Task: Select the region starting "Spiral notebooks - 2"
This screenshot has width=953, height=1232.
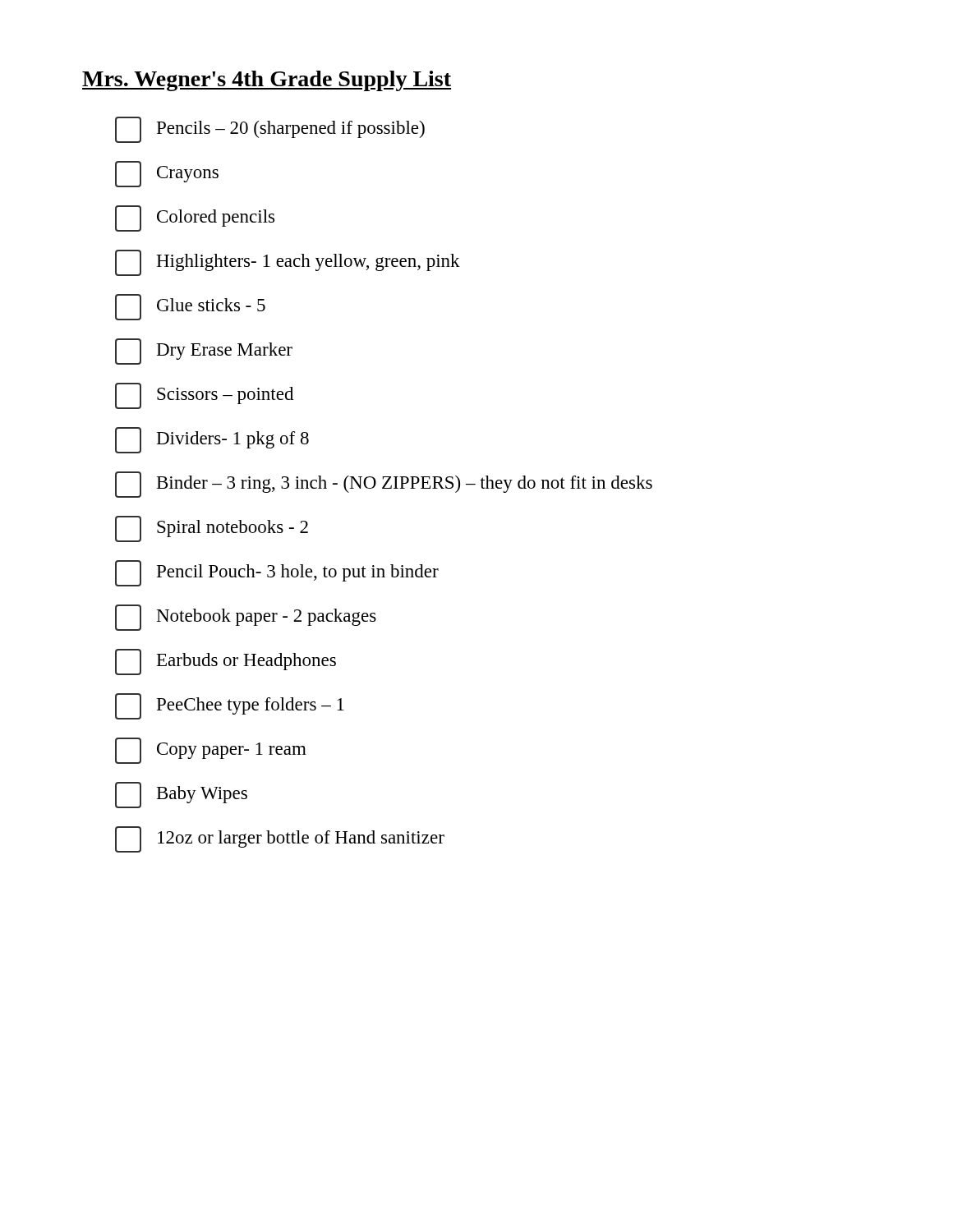Action: coord(212,529)
